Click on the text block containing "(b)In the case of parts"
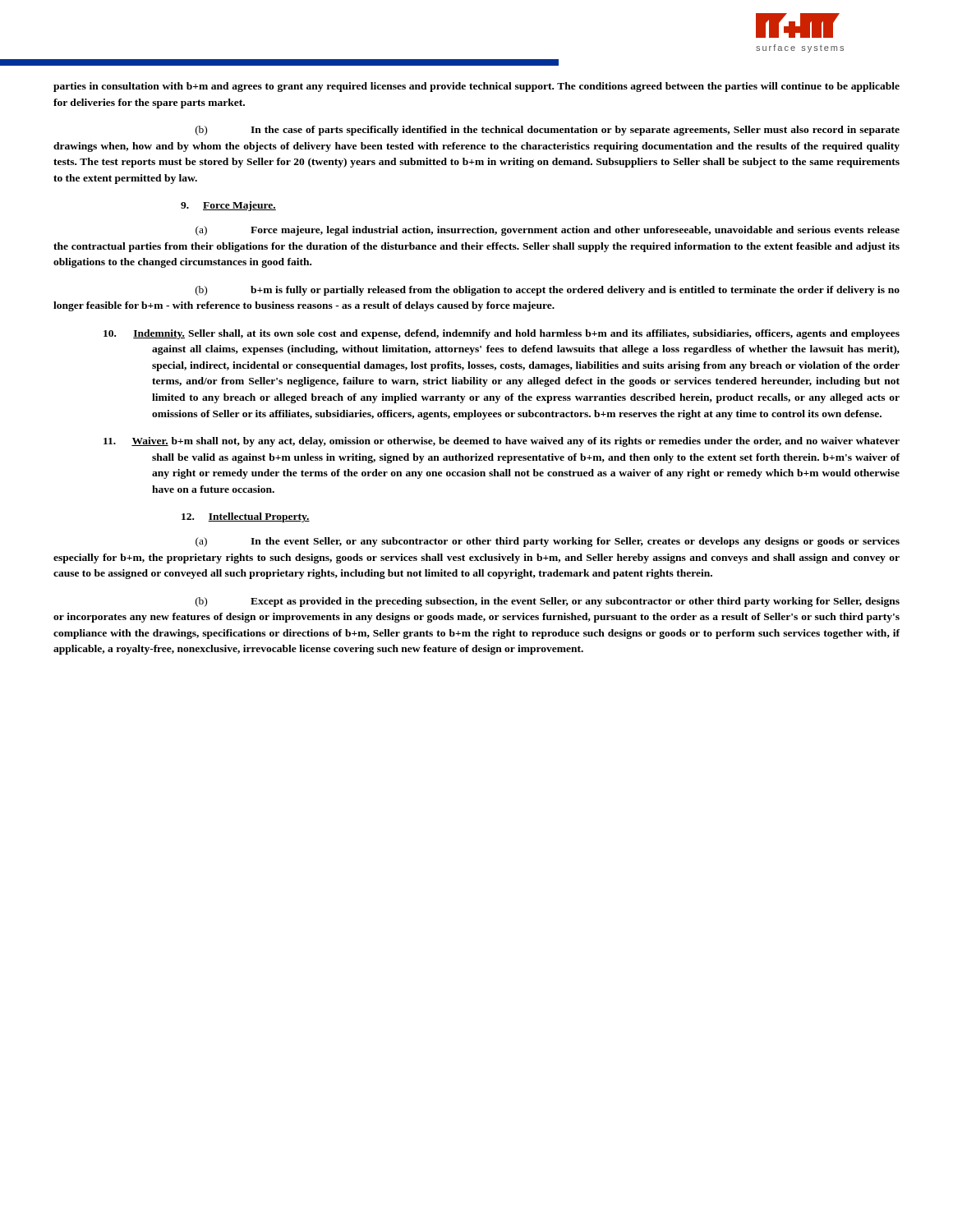Screen dimensions: 1232x953 tap(476, 153)
